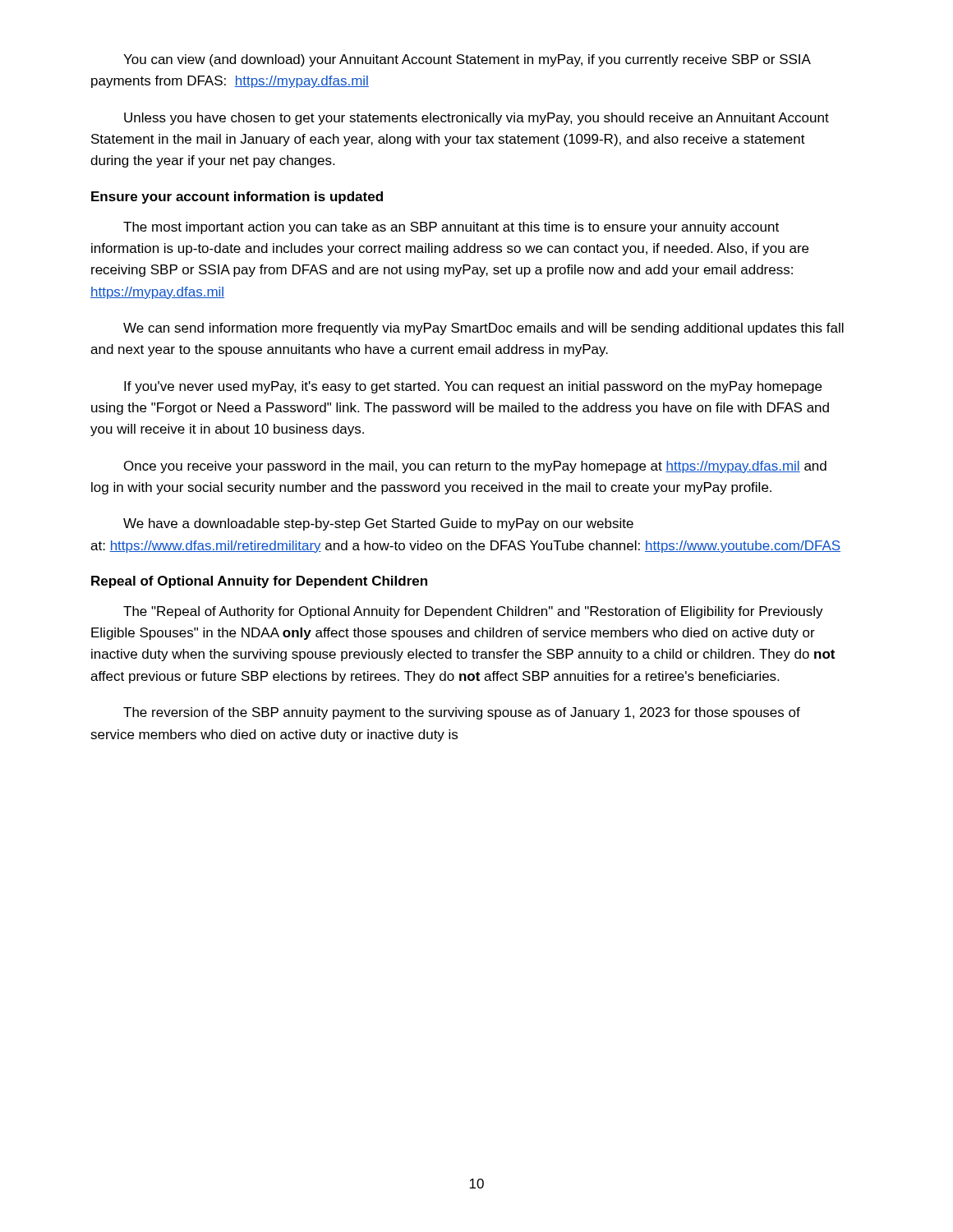This screenshot has width=953, height=1232.
Task: Locate the block of text that opens with "Once you receive"
Action: click(x=468, y=477)
